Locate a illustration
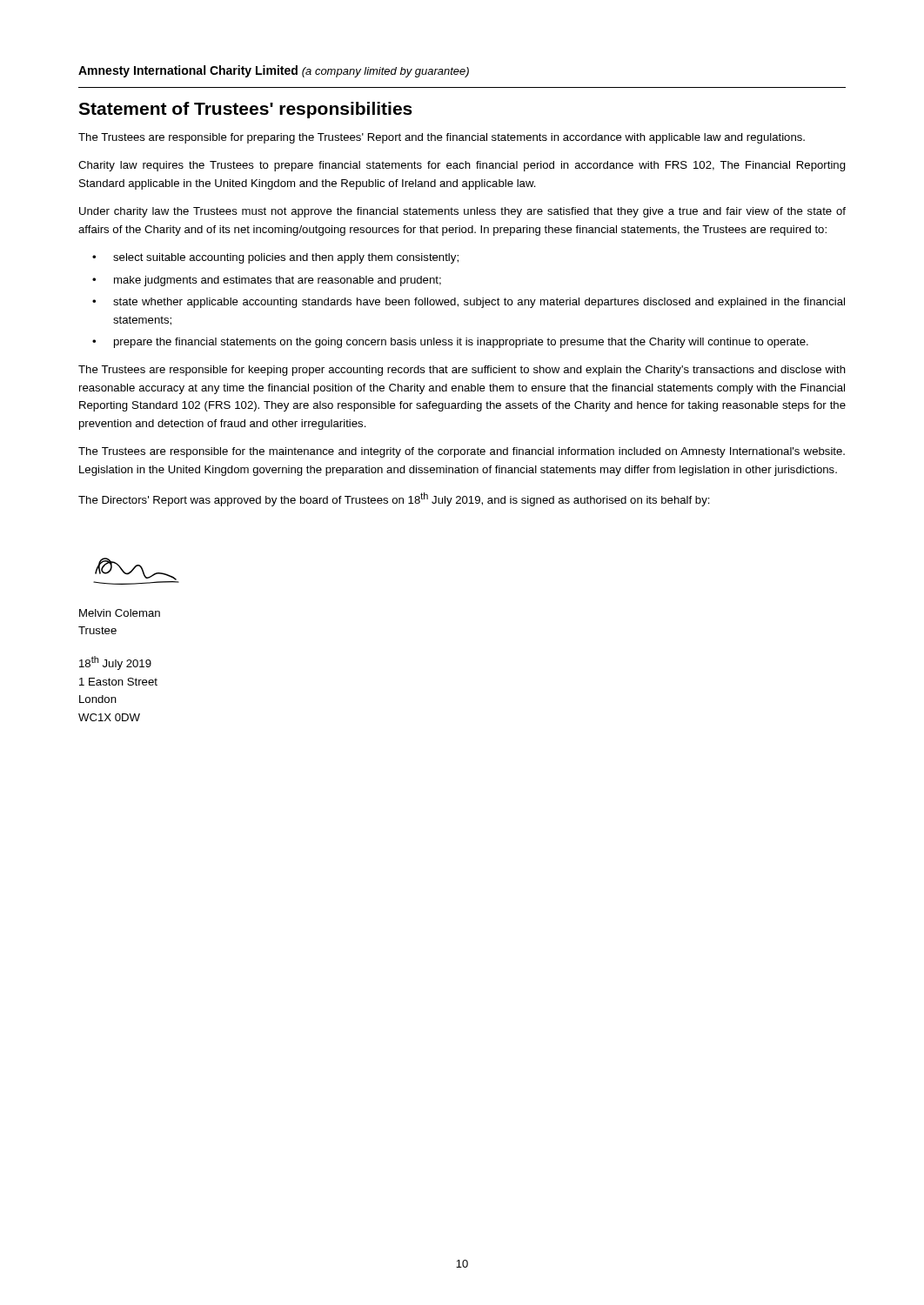Viewport: 924px width, 1305px height. [x=135, y=562]
